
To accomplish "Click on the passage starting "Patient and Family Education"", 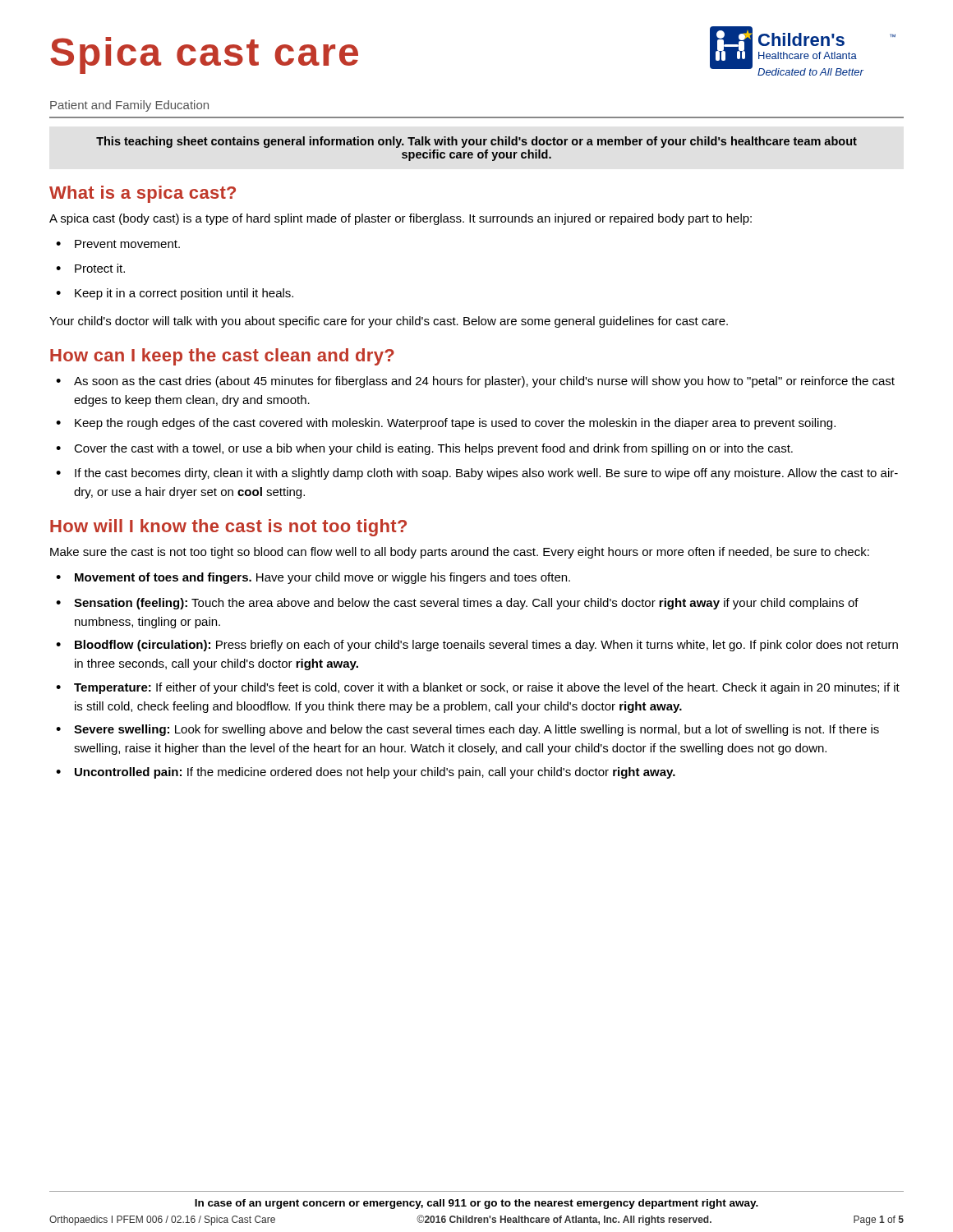I will click(129, 105).
